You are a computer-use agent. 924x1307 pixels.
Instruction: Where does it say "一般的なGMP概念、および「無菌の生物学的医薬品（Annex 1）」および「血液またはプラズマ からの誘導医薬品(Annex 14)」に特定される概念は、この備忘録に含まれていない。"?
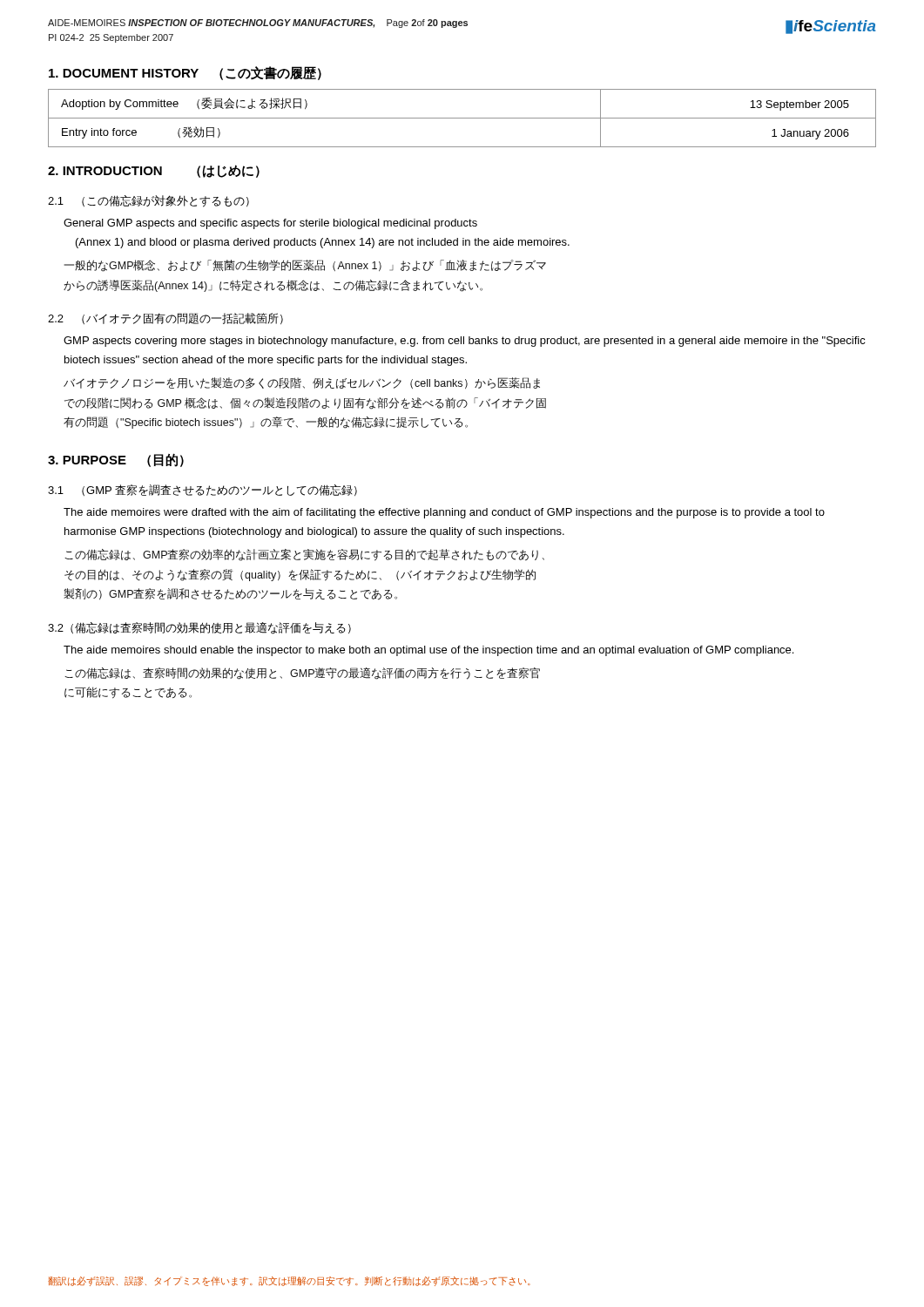(x=305, y=276)
